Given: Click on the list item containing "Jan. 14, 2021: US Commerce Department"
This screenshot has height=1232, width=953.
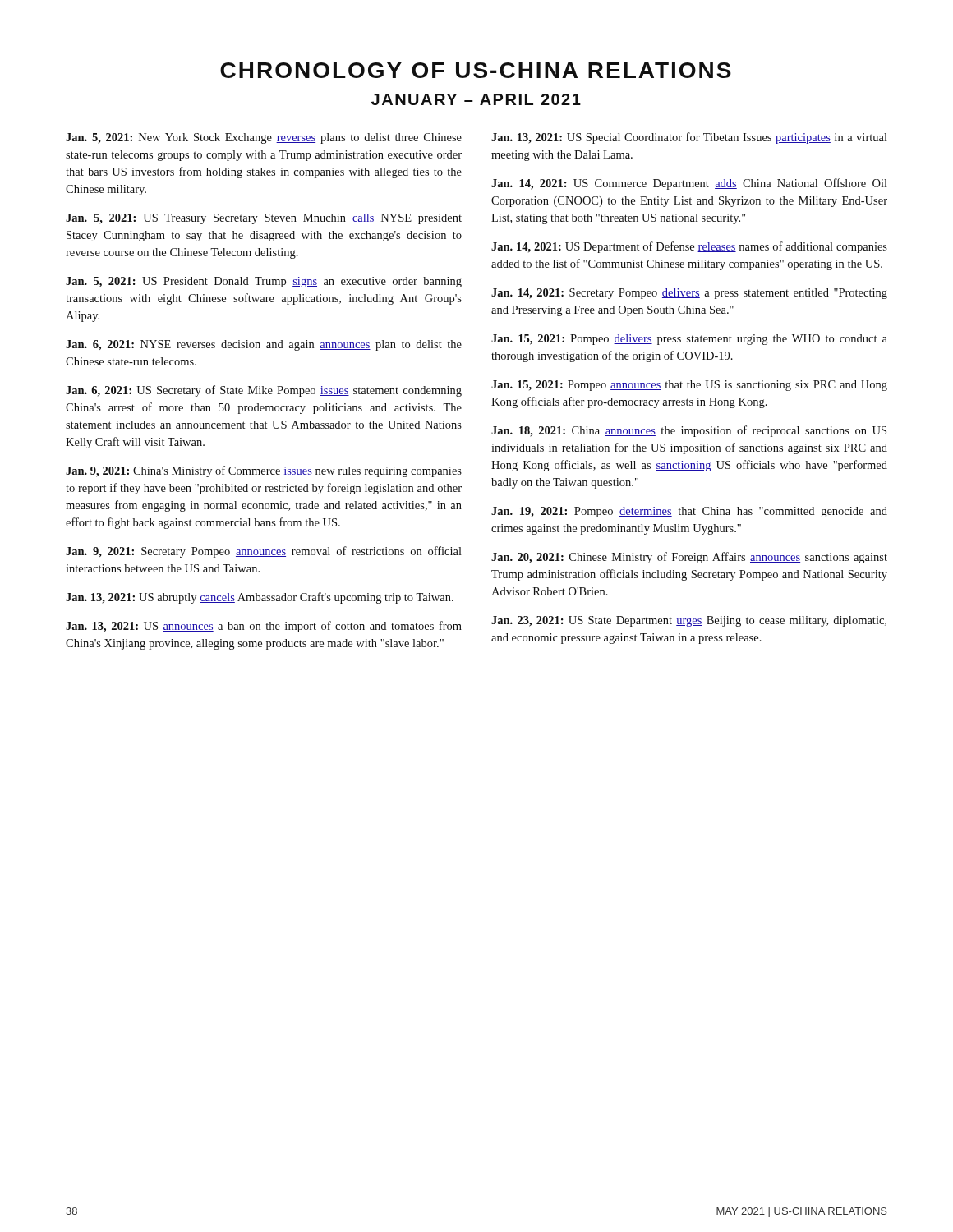Looking at the screenshot, I should point(689,200).
